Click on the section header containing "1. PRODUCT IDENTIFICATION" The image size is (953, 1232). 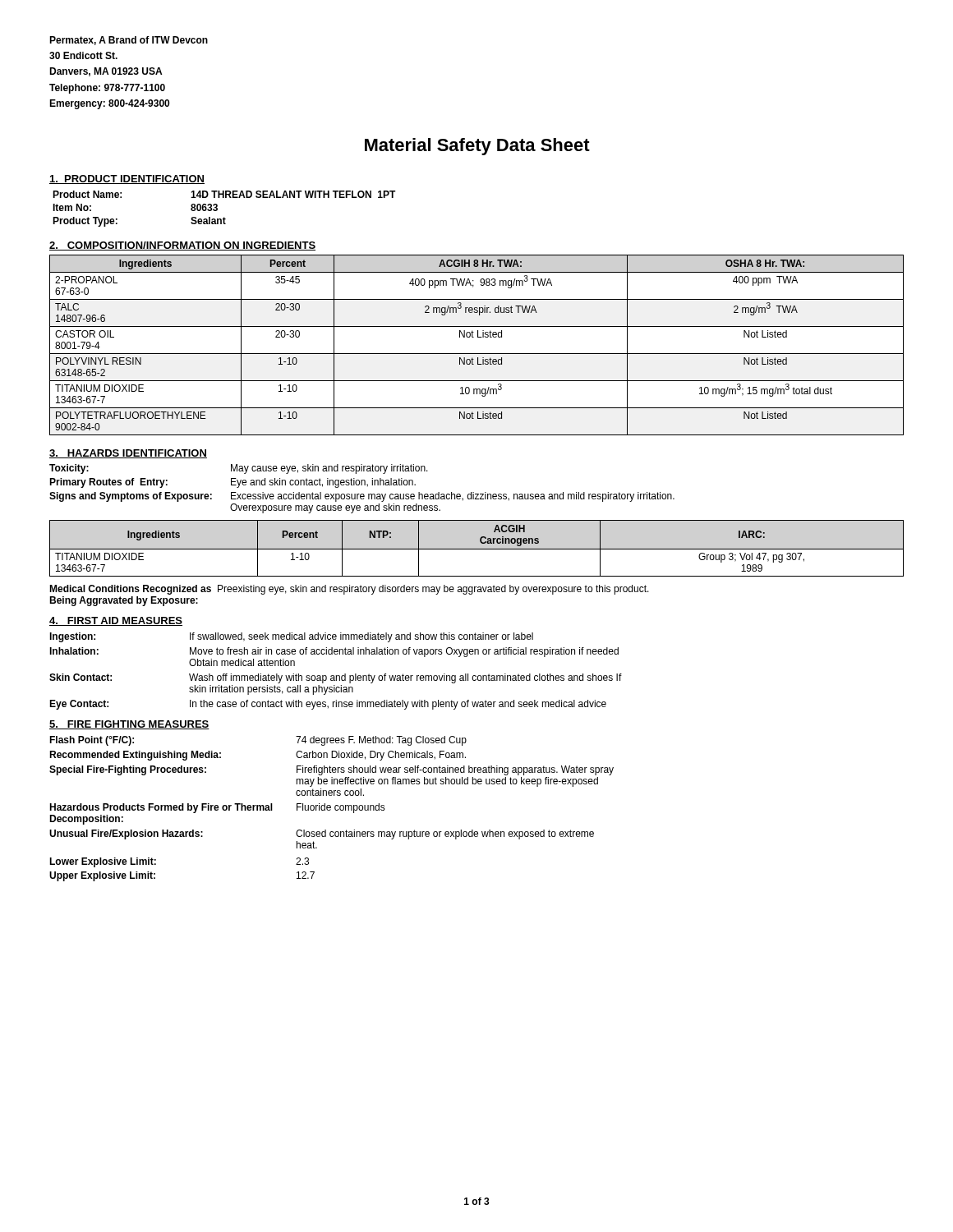127,179
